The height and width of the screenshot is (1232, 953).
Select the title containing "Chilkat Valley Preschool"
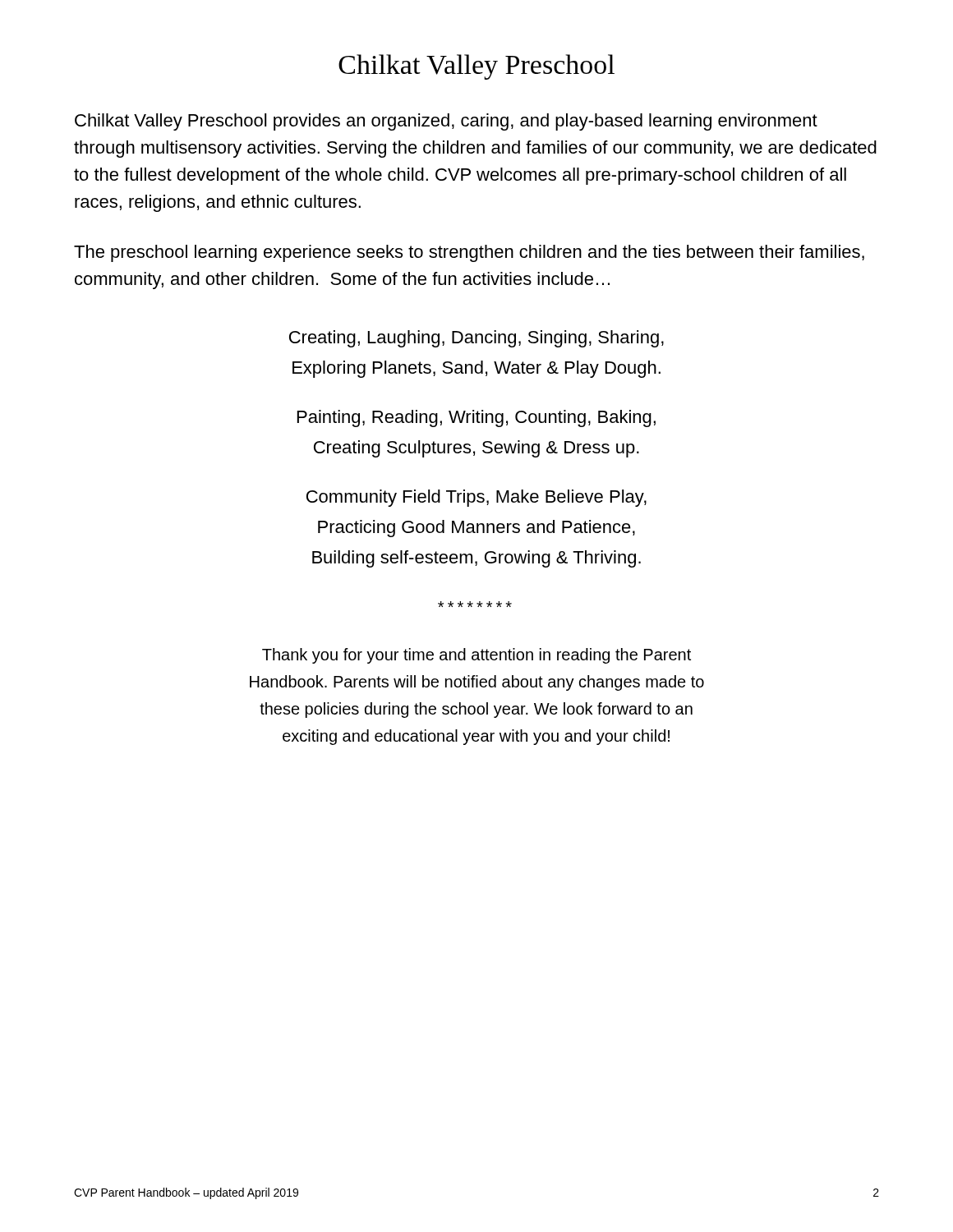[476, 65]
